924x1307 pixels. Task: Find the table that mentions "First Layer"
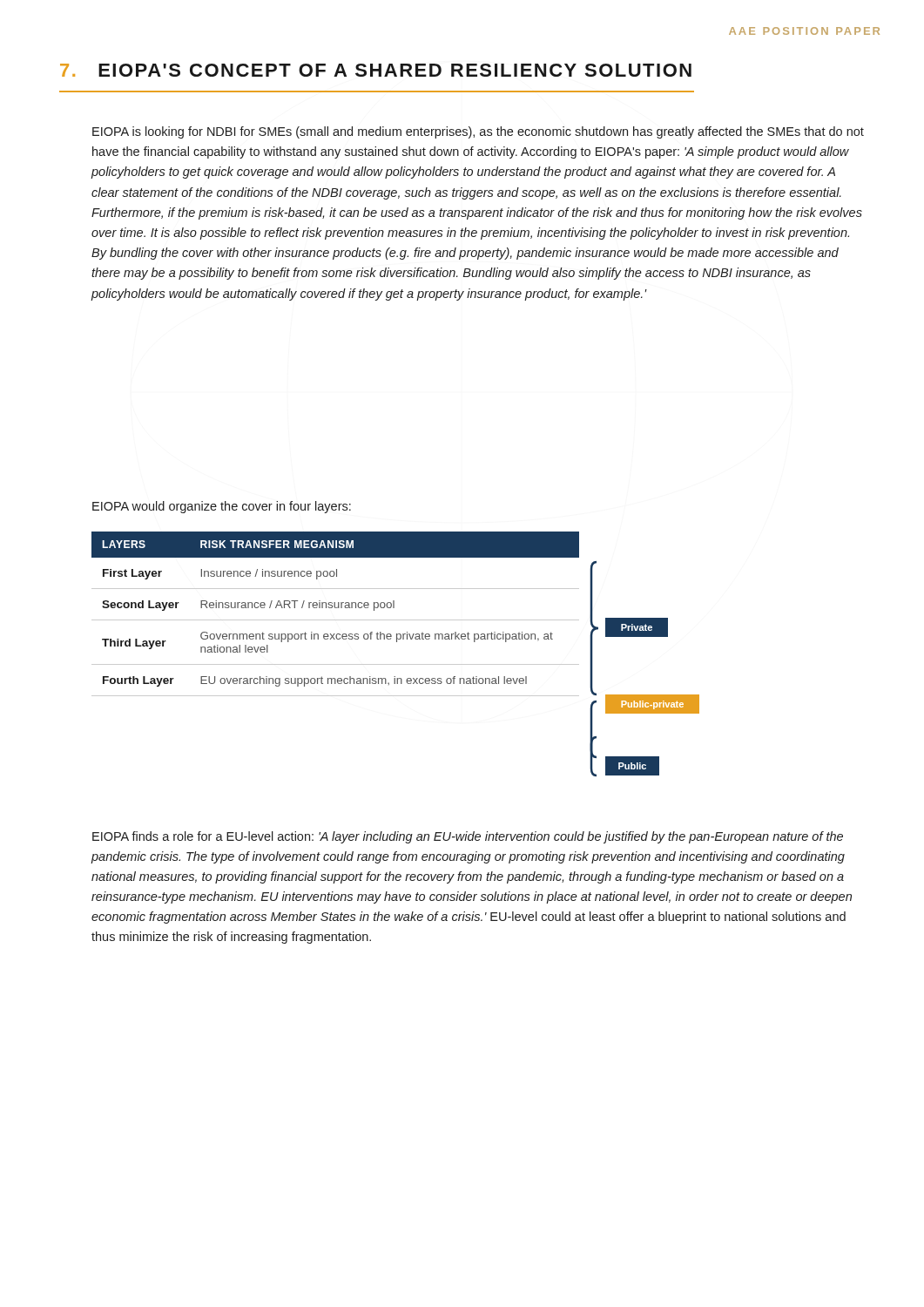(x=335, y=614)
